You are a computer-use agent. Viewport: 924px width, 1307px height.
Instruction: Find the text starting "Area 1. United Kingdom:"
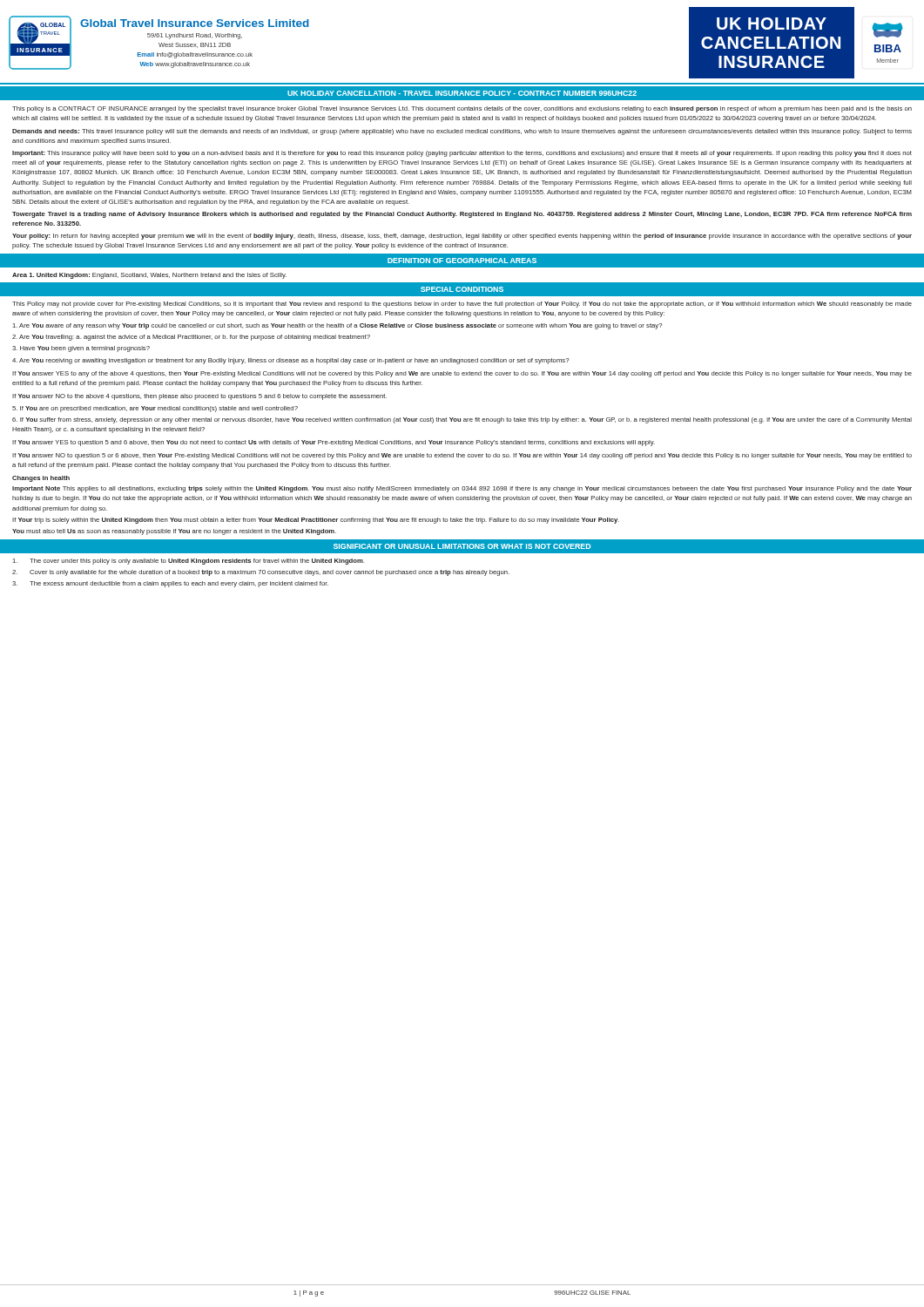pos(150,275)
